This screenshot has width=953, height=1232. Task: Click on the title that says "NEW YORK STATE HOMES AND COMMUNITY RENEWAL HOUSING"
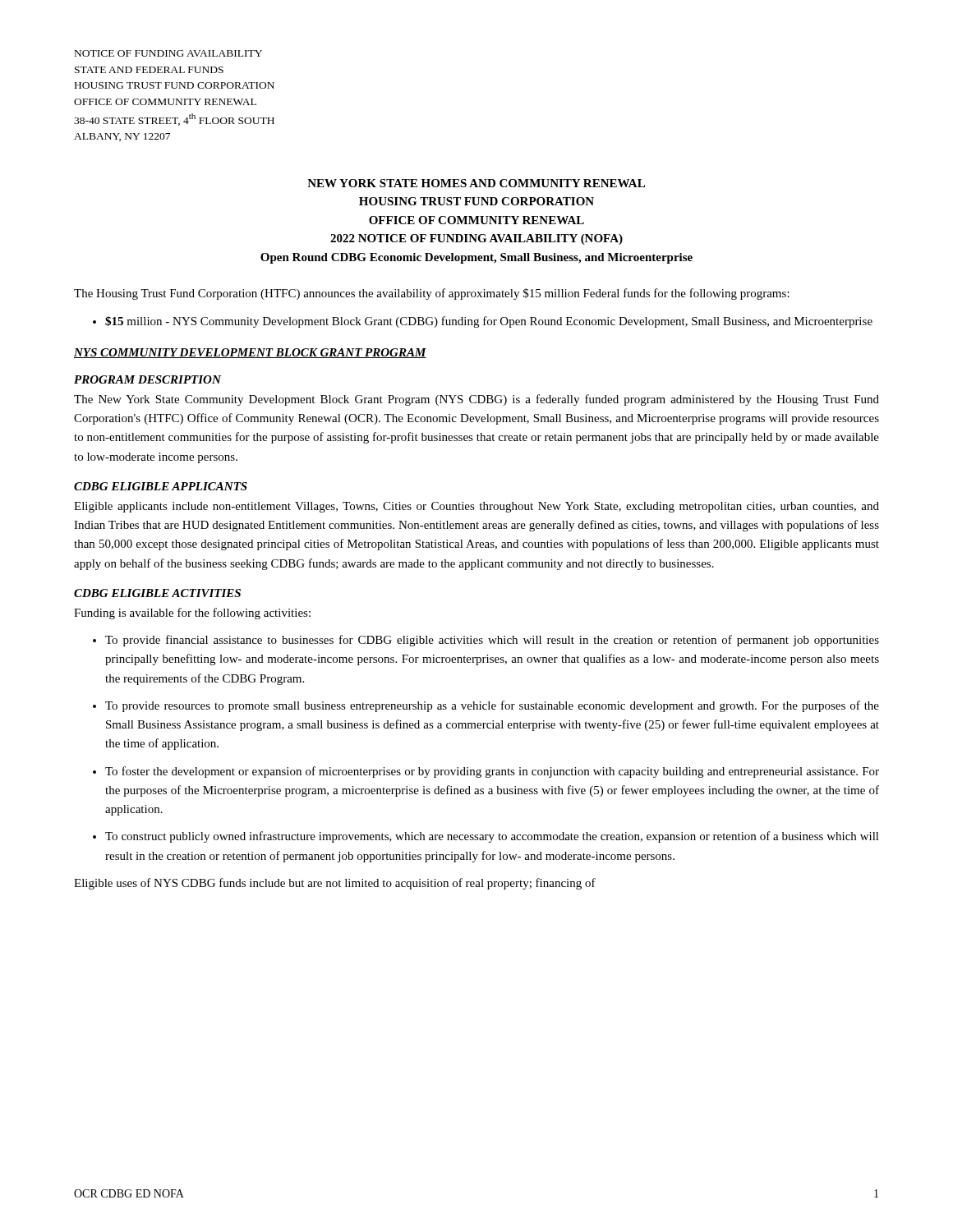[476, 220]
